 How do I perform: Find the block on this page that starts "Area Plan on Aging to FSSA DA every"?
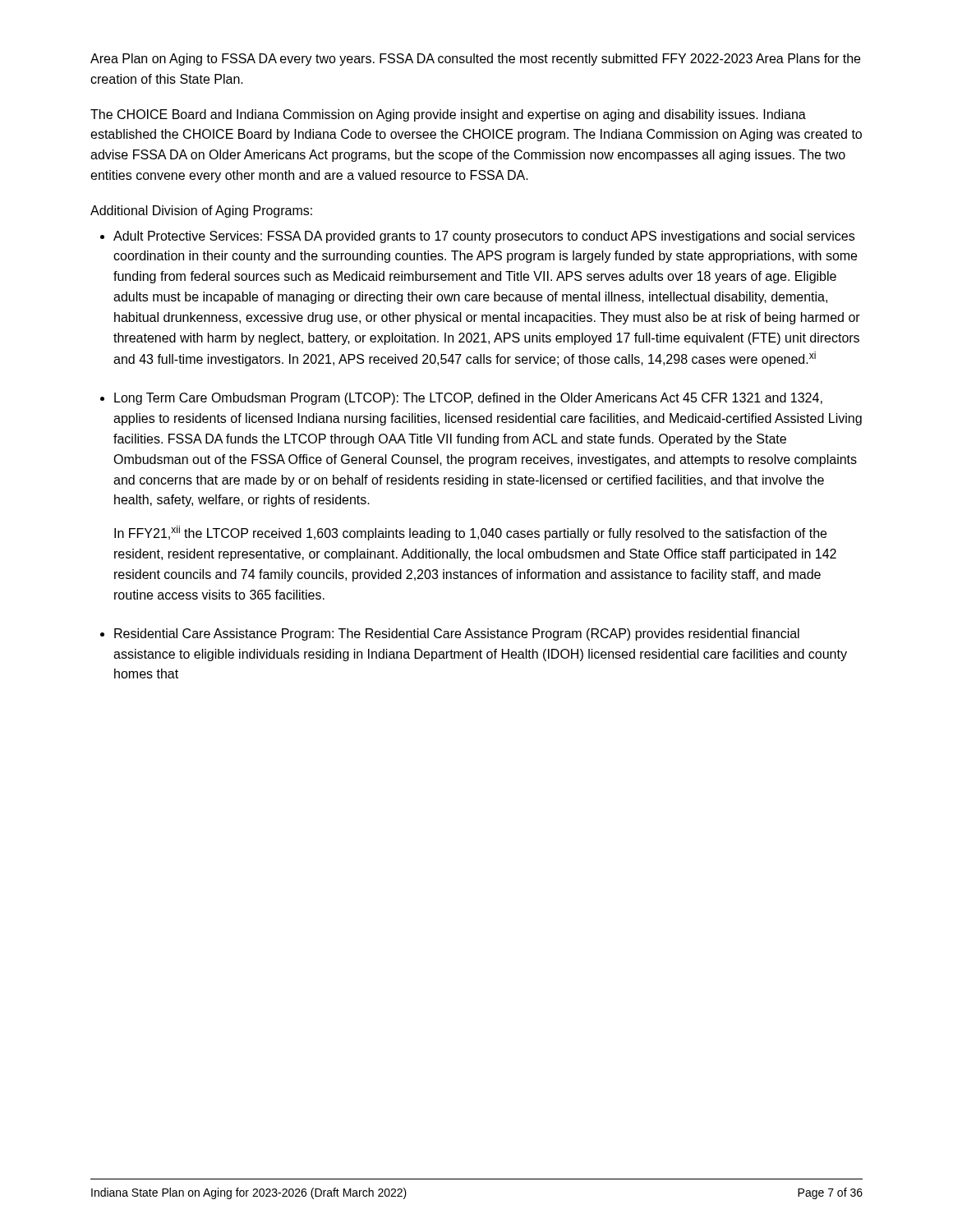point(476,69)
